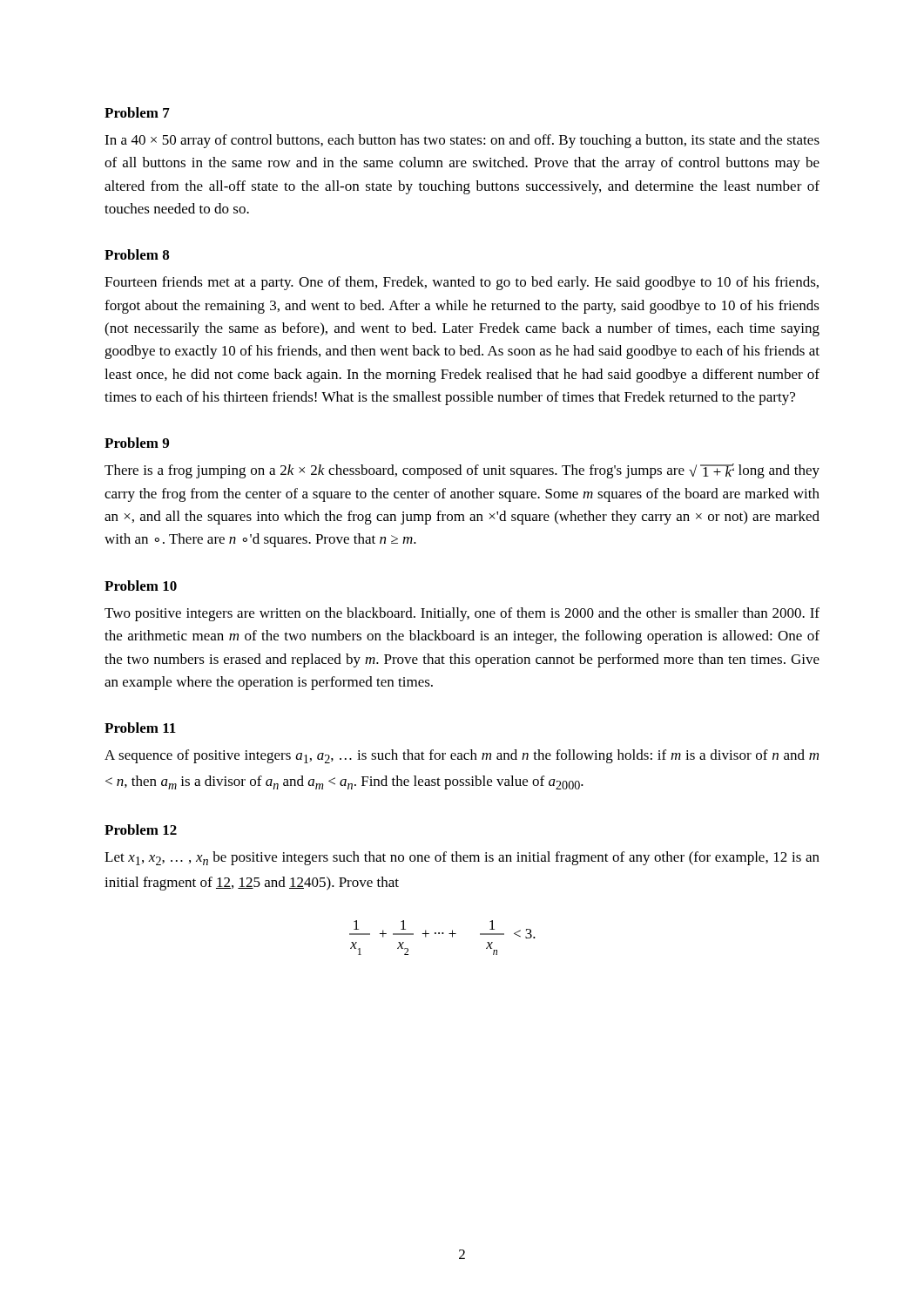Point to the region starting "Problem 7"
This screenshot has height=1307, width=924.
point(137,113)
